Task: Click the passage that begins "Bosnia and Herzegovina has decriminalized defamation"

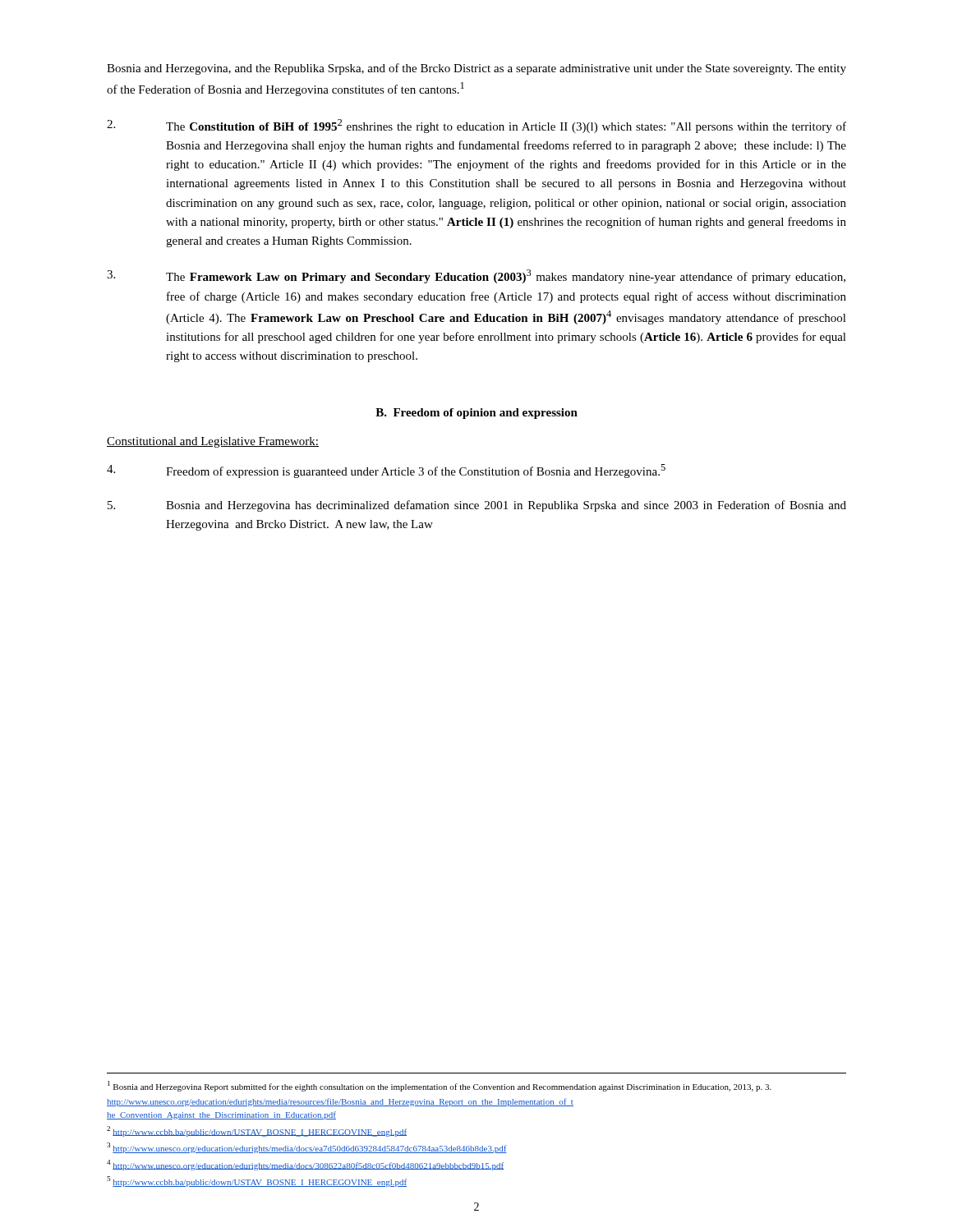Action: tap(476, 515)
